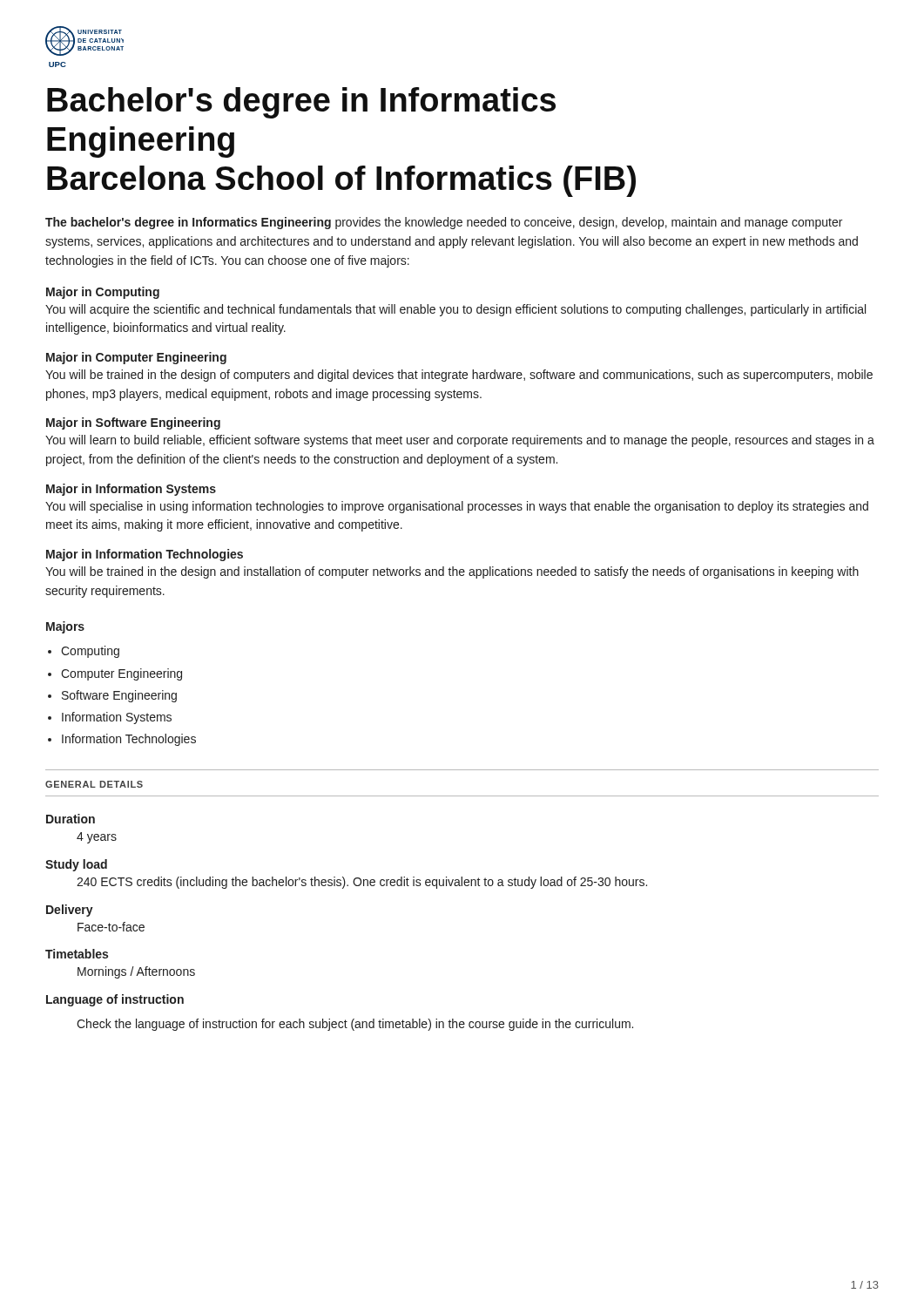
Task: Where does it say "Major in Information Technologies"?
Action: (144, 554)
